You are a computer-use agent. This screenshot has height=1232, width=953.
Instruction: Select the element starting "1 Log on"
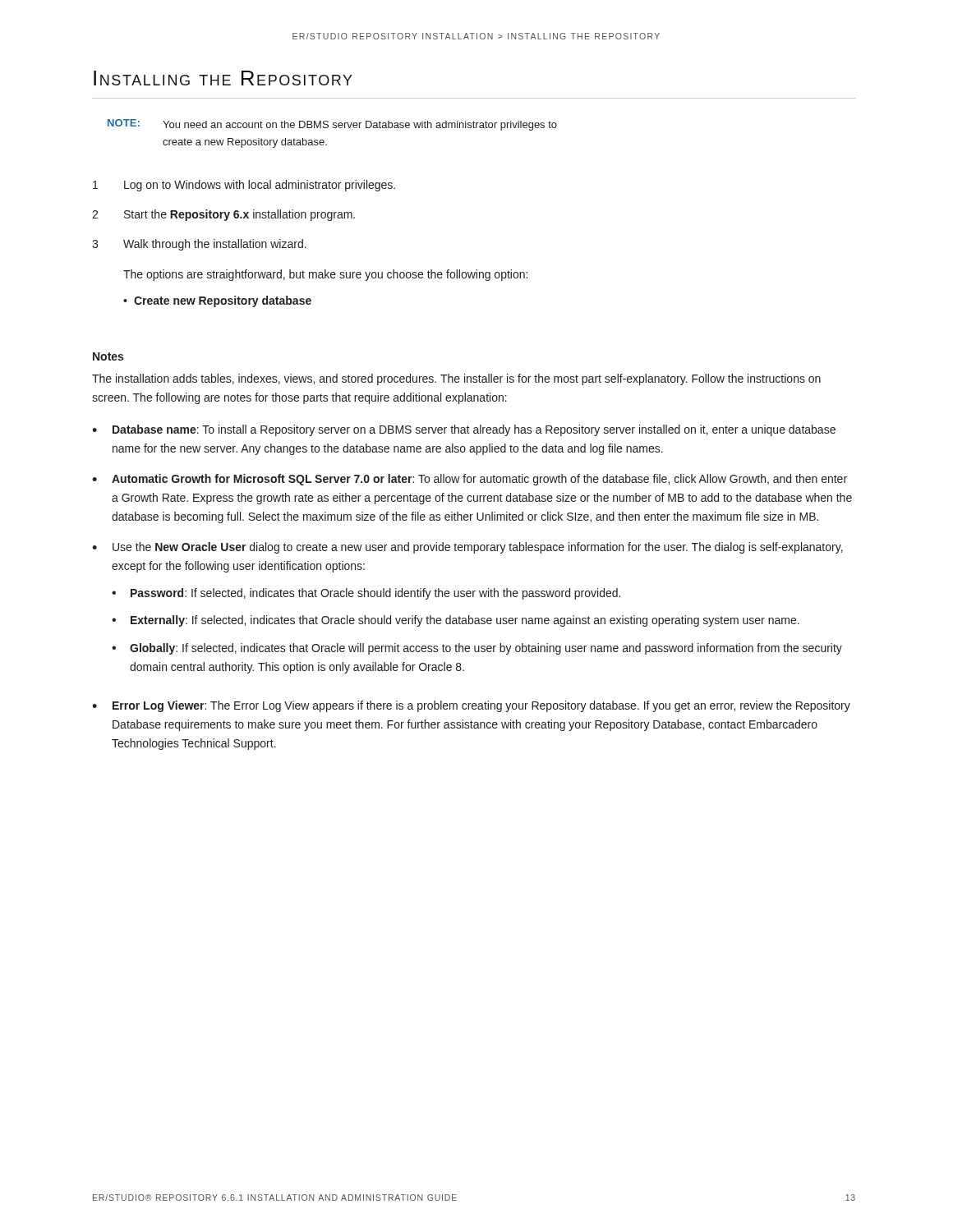pyautogui.click(x=244, y=186)
